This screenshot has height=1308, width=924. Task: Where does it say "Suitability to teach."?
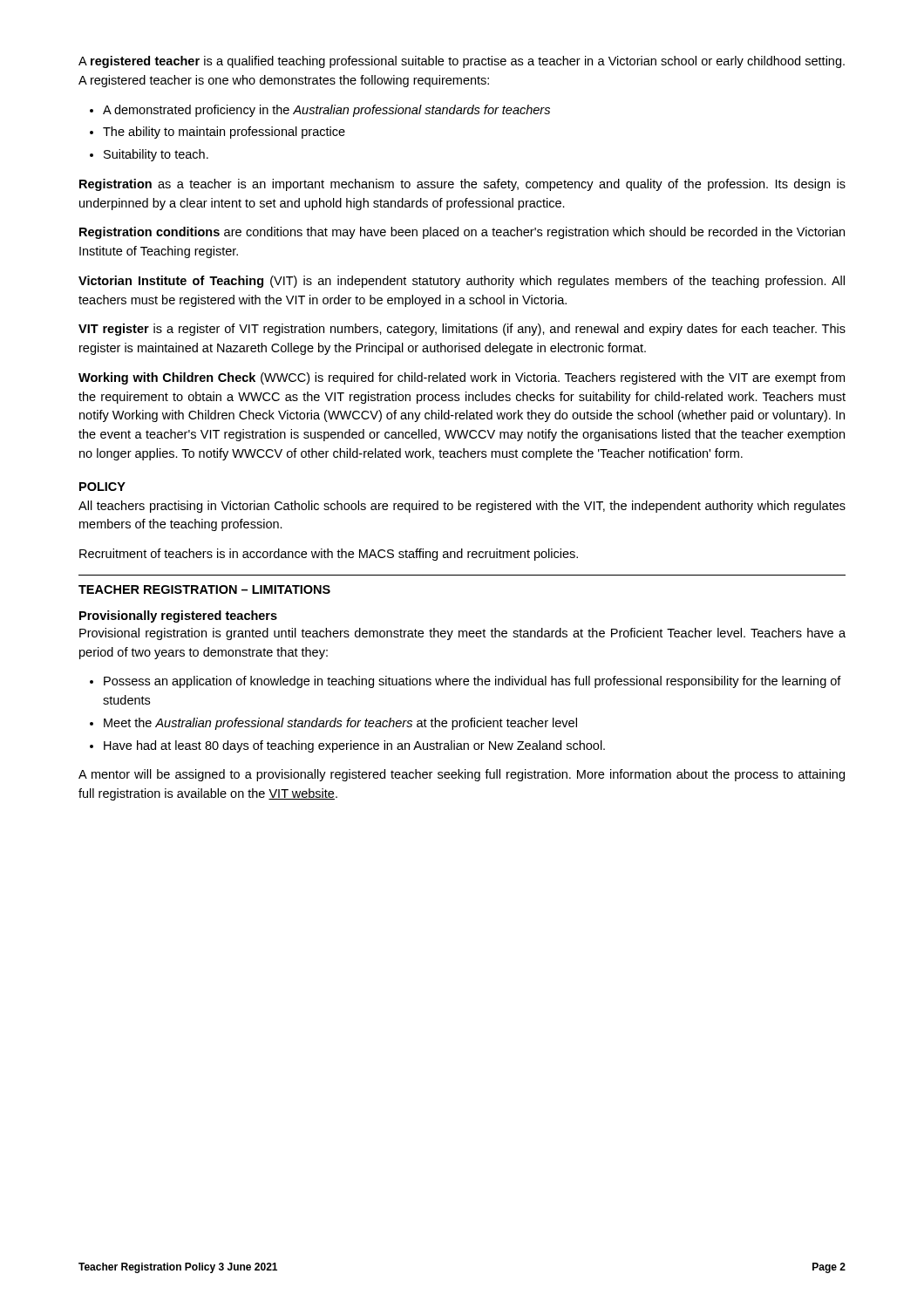[x=156, y=154]
